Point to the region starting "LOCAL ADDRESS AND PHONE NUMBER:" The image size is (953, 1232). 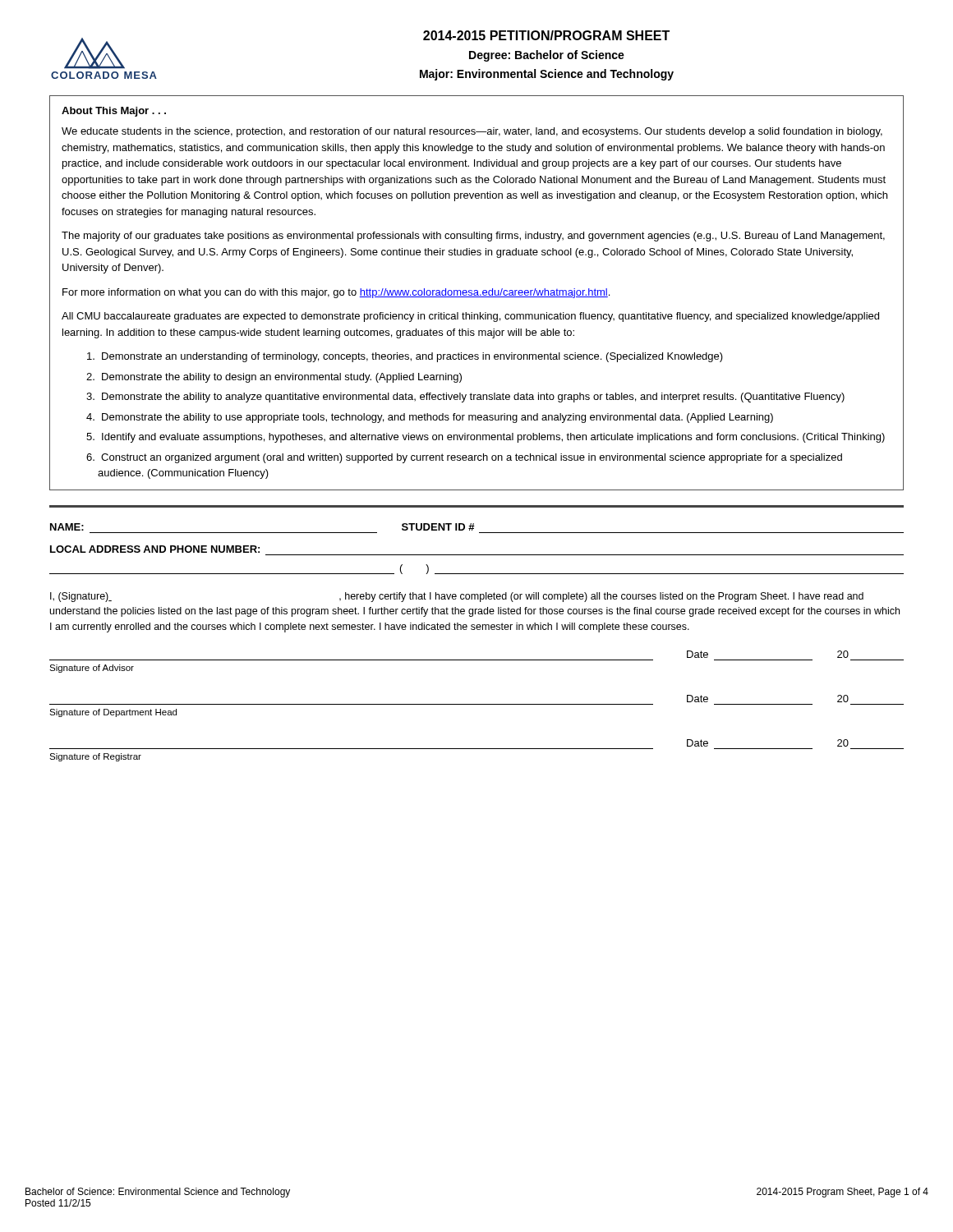476,548
